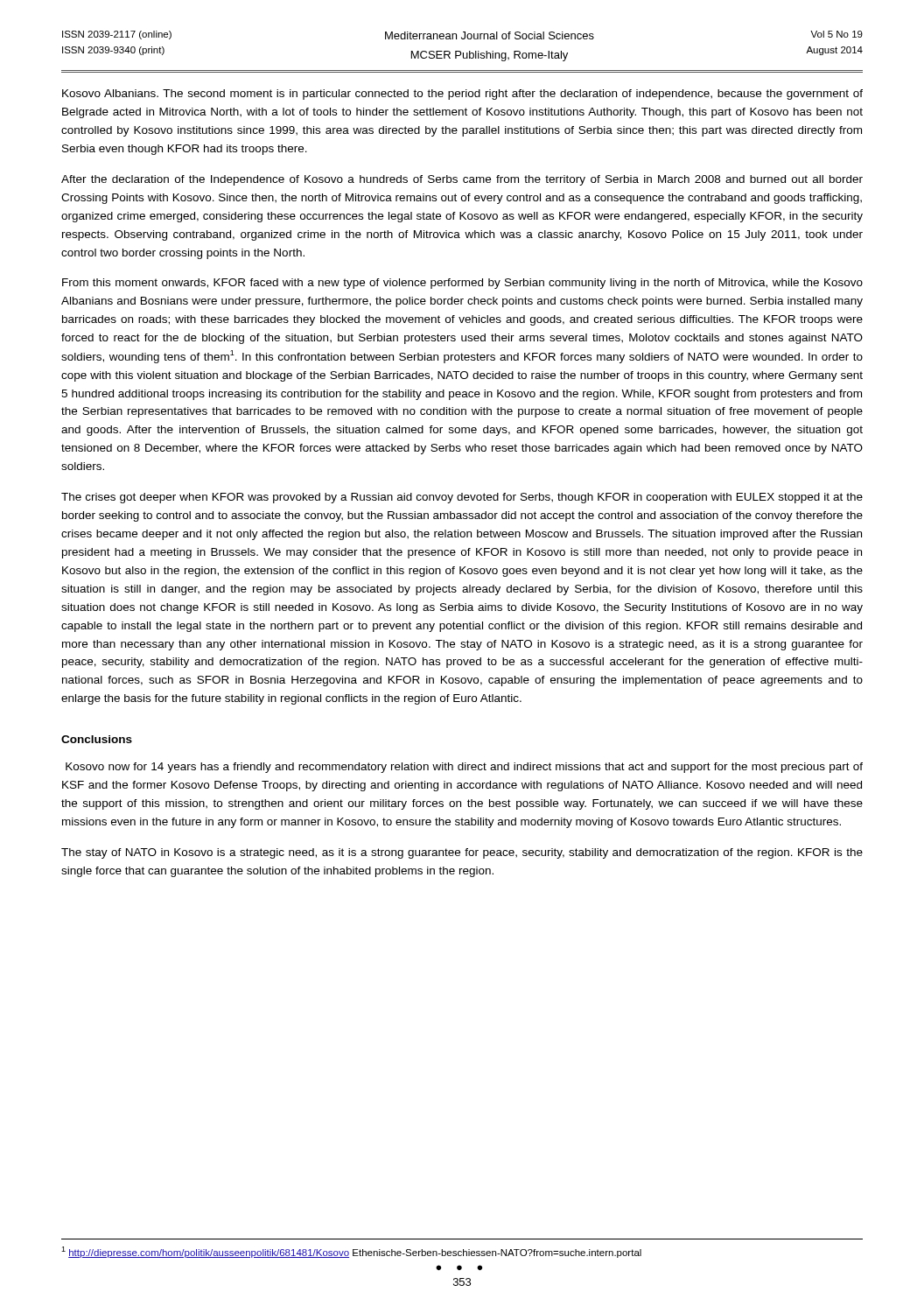The image size is (924, 1313).
Task: Find the region starting "From this moment onwards, KFOR faced with a"
Action: (x=462, y=374)
